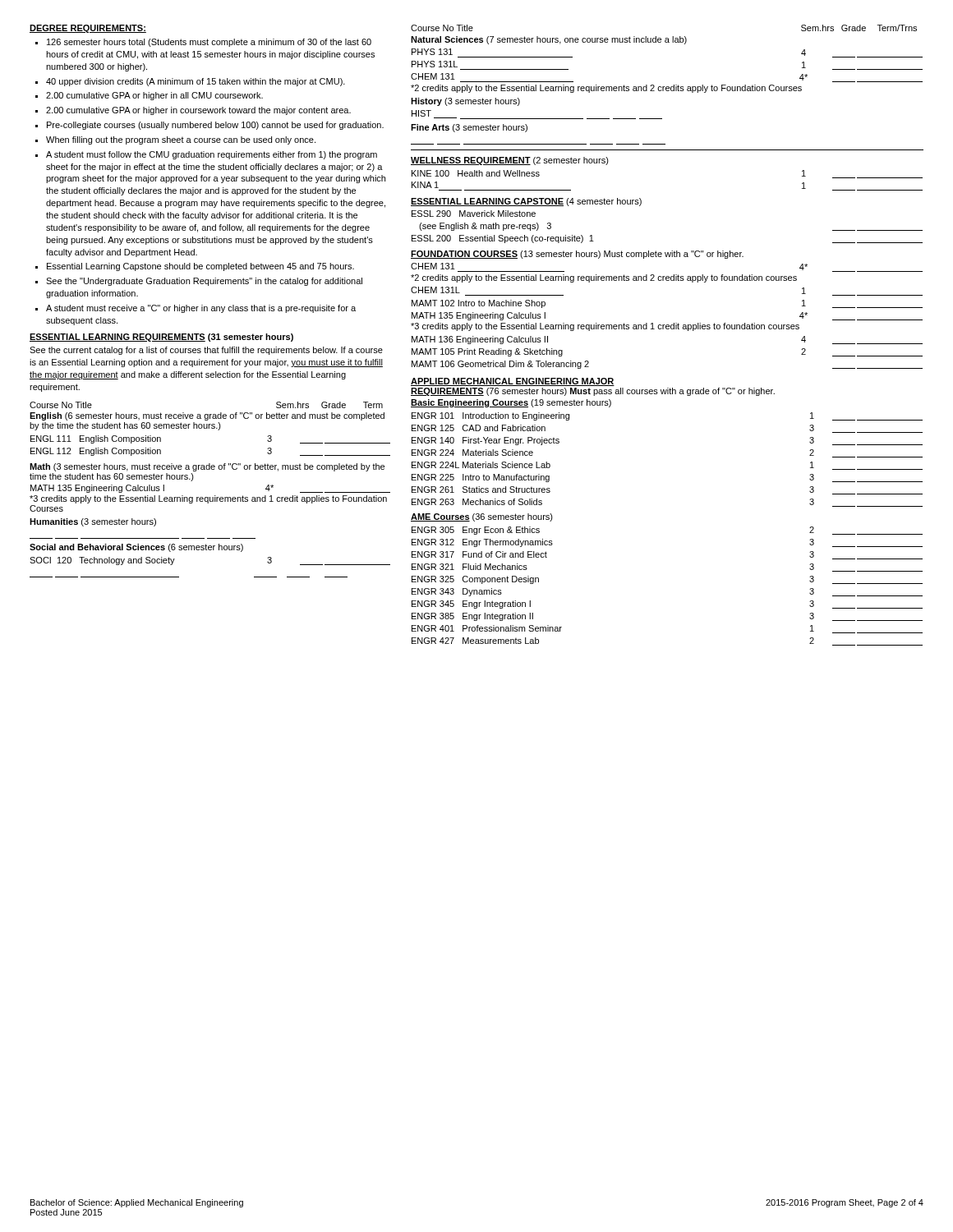Locate the text "DEGREE REQUIREMENTS:"
Viewport: 953px width, 1232px height.
click(x=88, y=28)
